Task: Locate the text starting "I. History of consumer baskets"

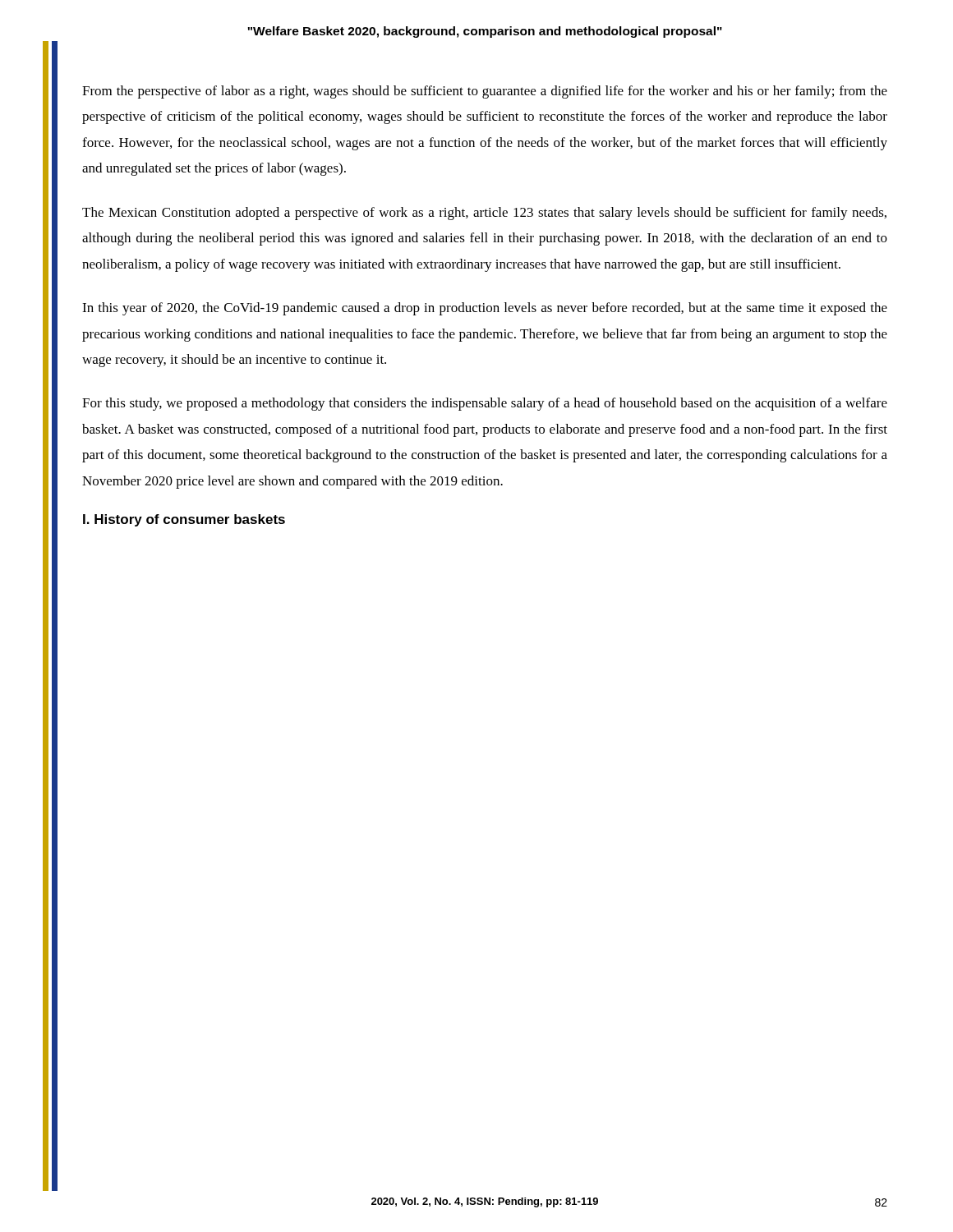Action: pyautogui.click(x=184, y=520)
